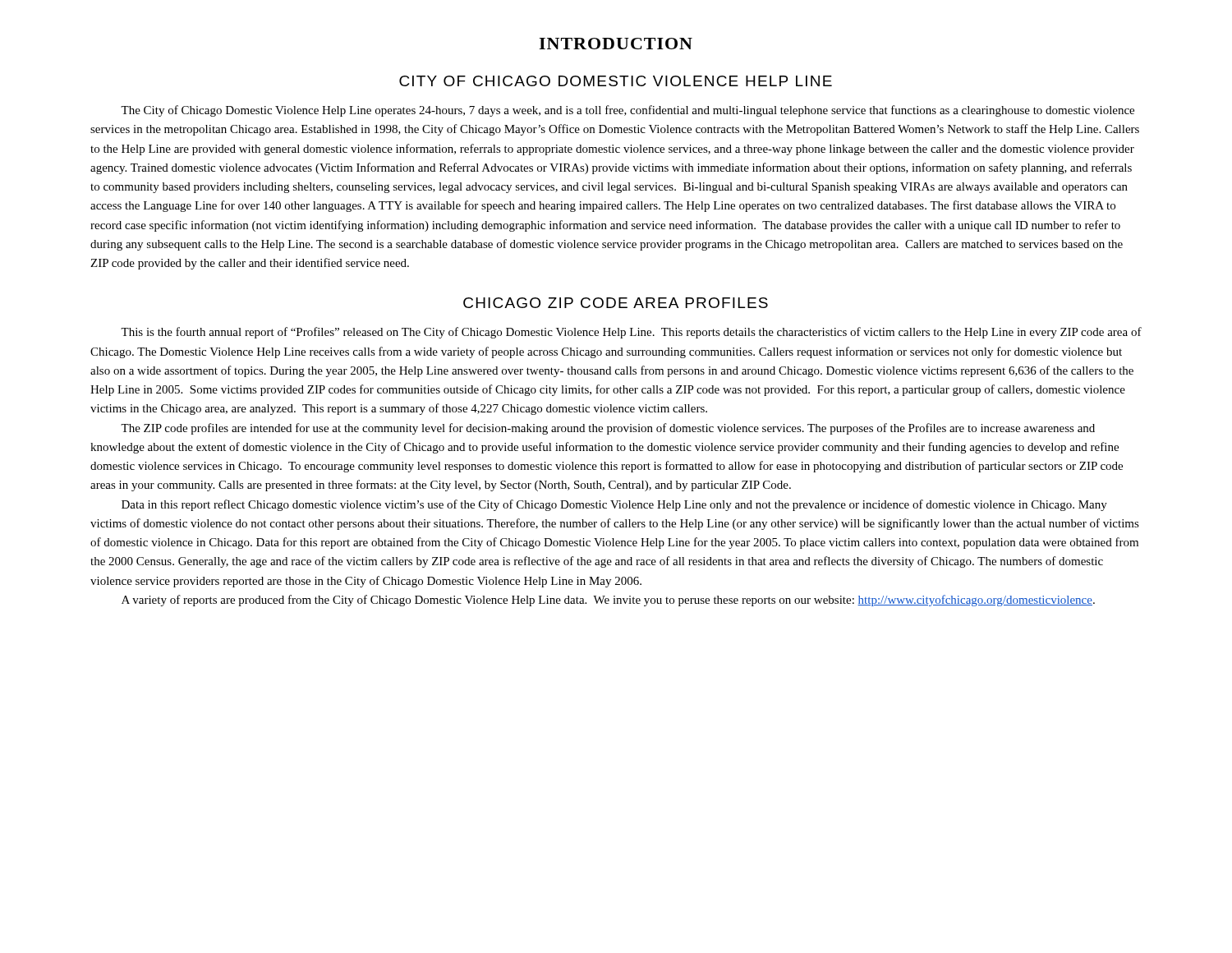The height and width of the screenshot is (953, 1232).
Task: Point to the block beginning "The ZIP code"
Action: click(616, 514)
